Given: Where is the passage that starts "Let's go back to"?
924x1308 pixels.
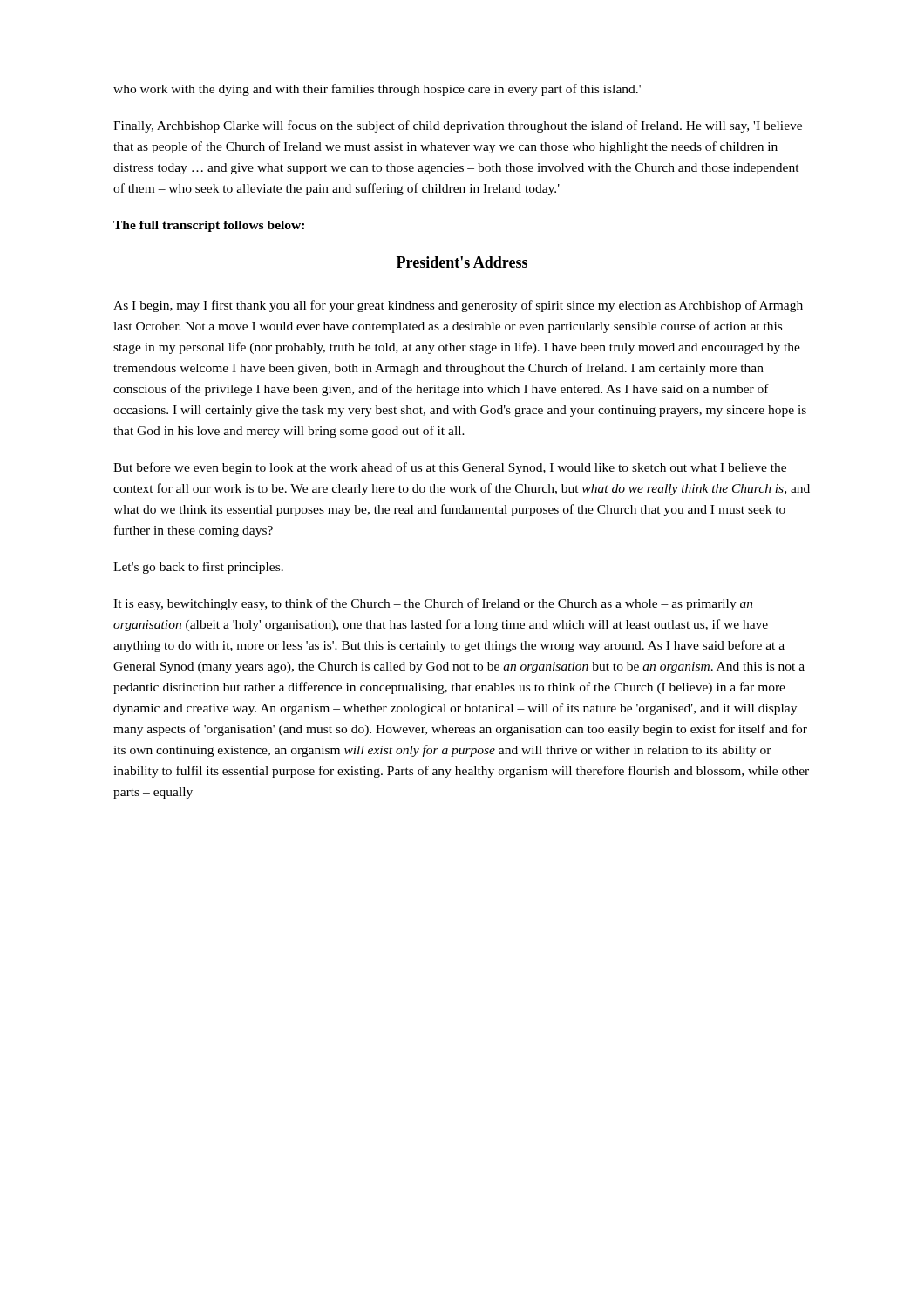Looking at the screenshot, I should point(199,566).
